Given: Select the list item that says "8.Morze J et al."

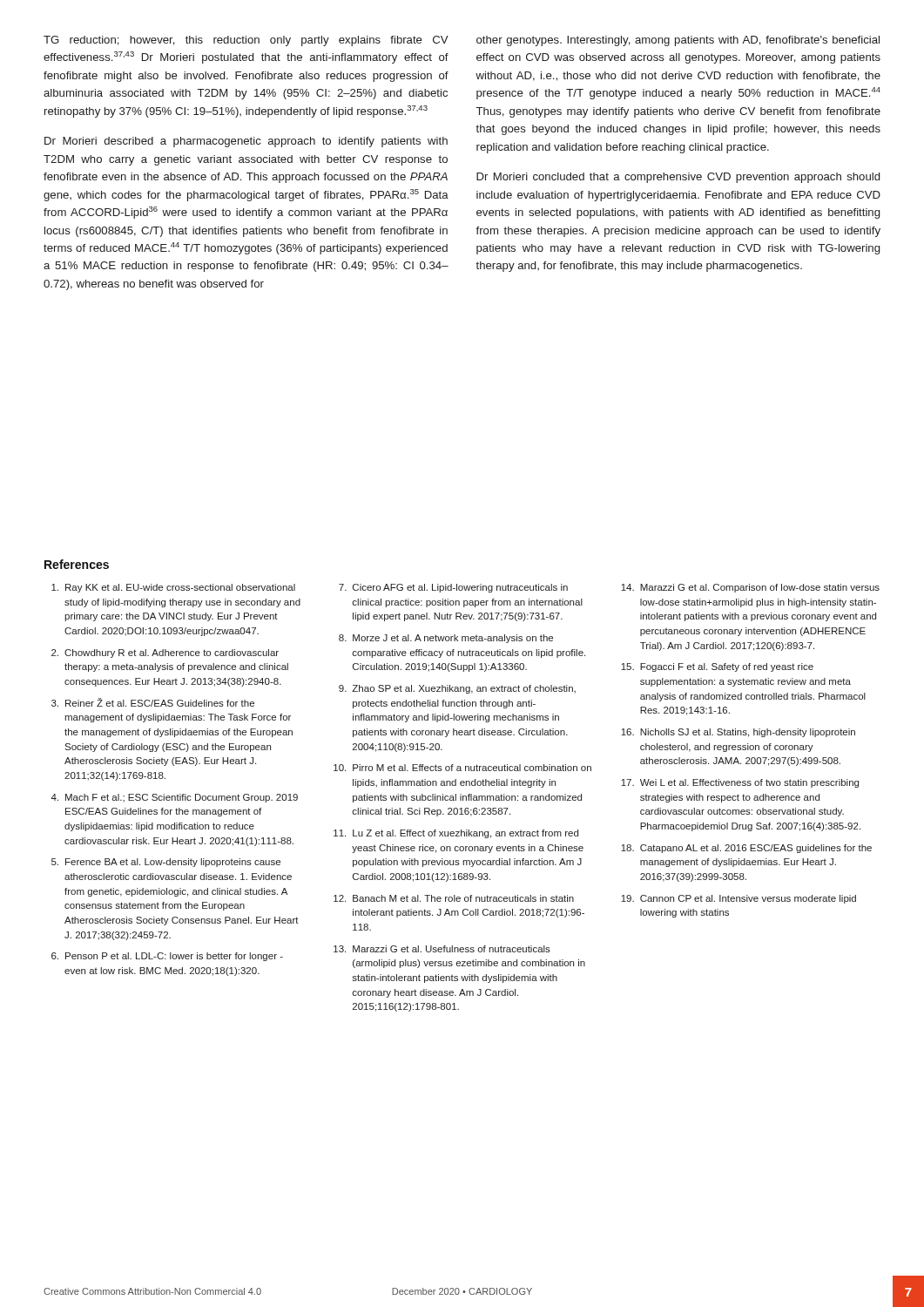Looking at the screenshot, I should tap(462, 653).
